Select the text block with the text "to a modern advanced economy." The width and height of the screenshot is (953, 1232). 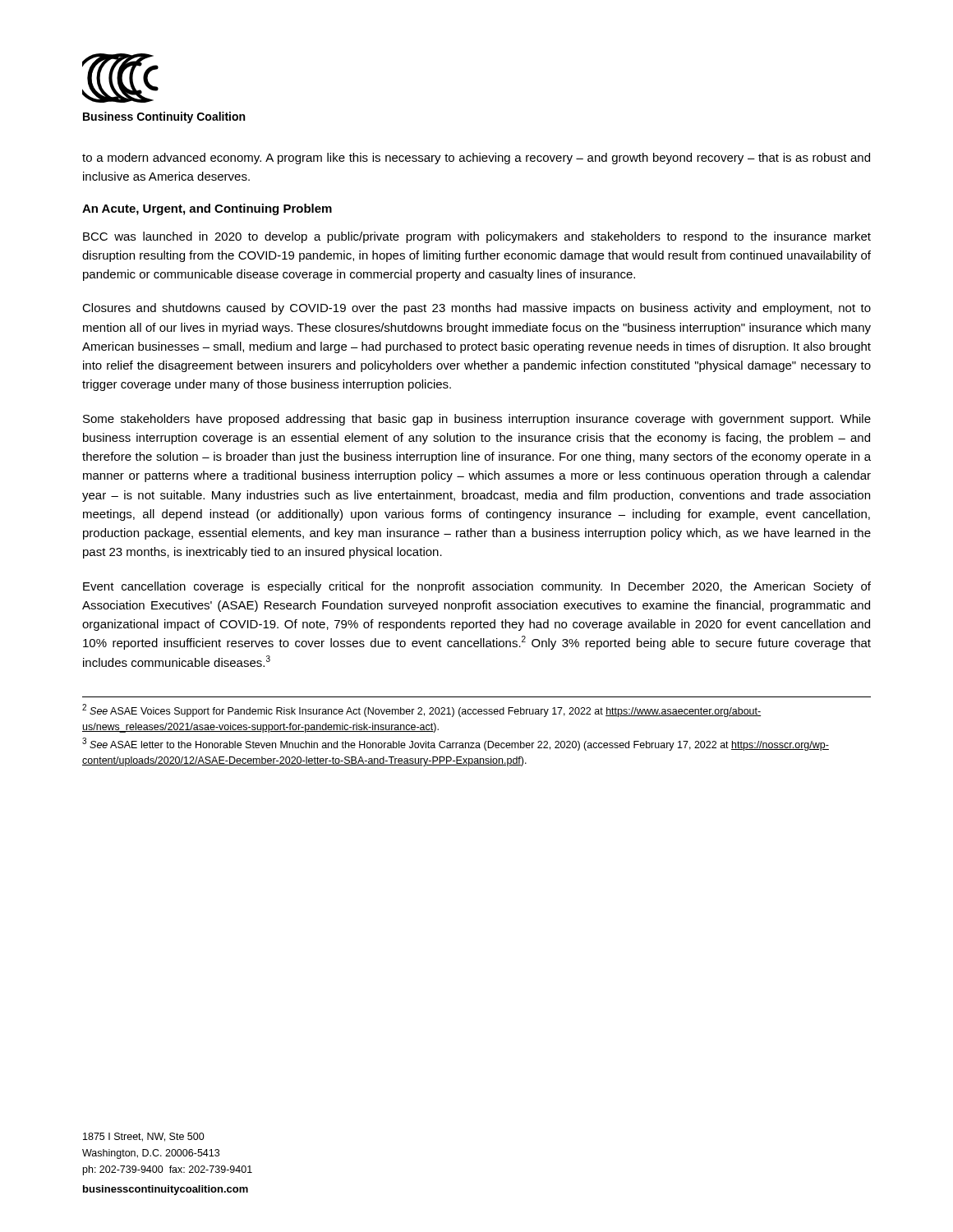[476, 167]
